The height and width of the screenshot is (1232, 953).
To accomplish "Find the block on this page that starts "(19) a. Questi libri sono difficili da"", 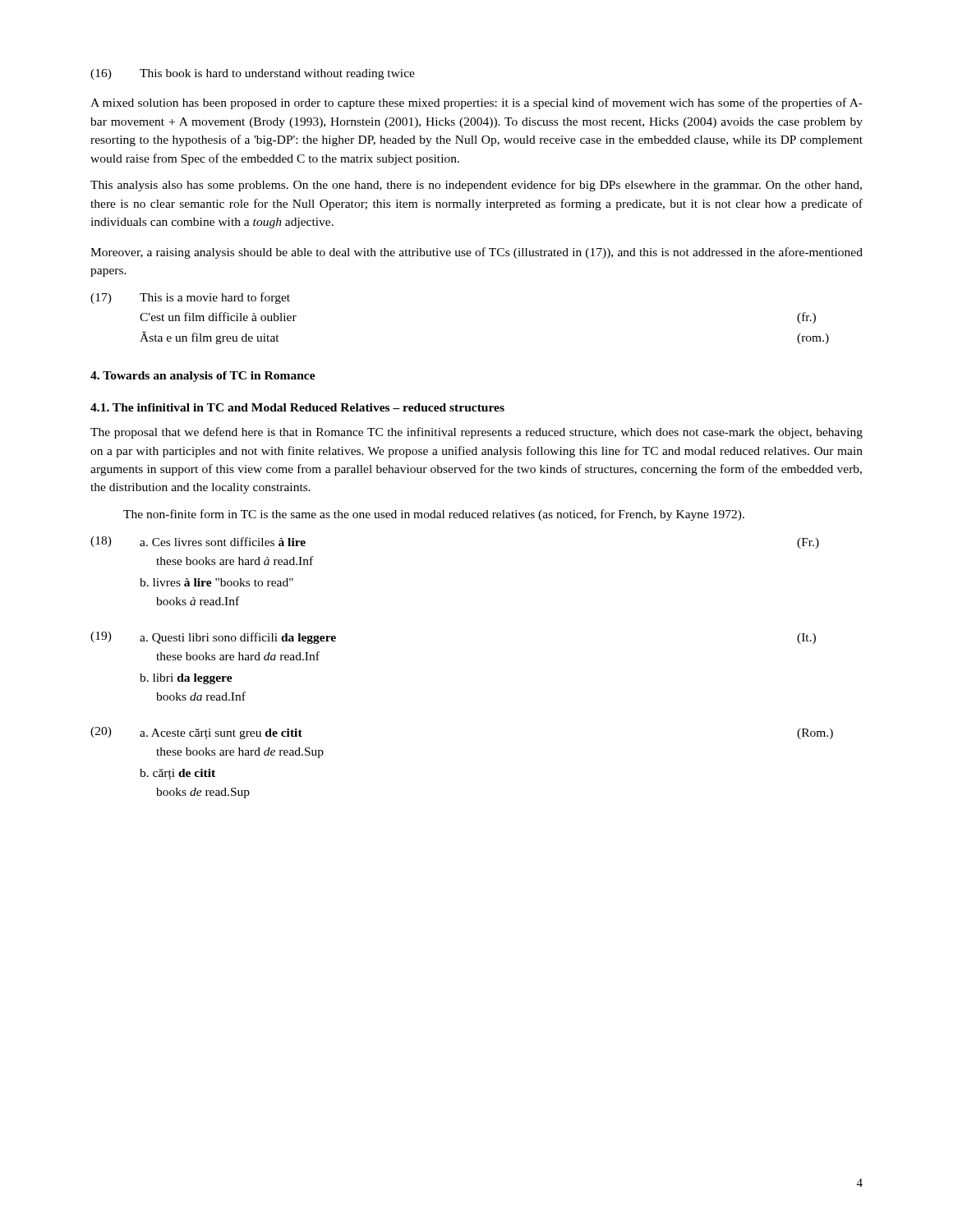I will point(235,637).
